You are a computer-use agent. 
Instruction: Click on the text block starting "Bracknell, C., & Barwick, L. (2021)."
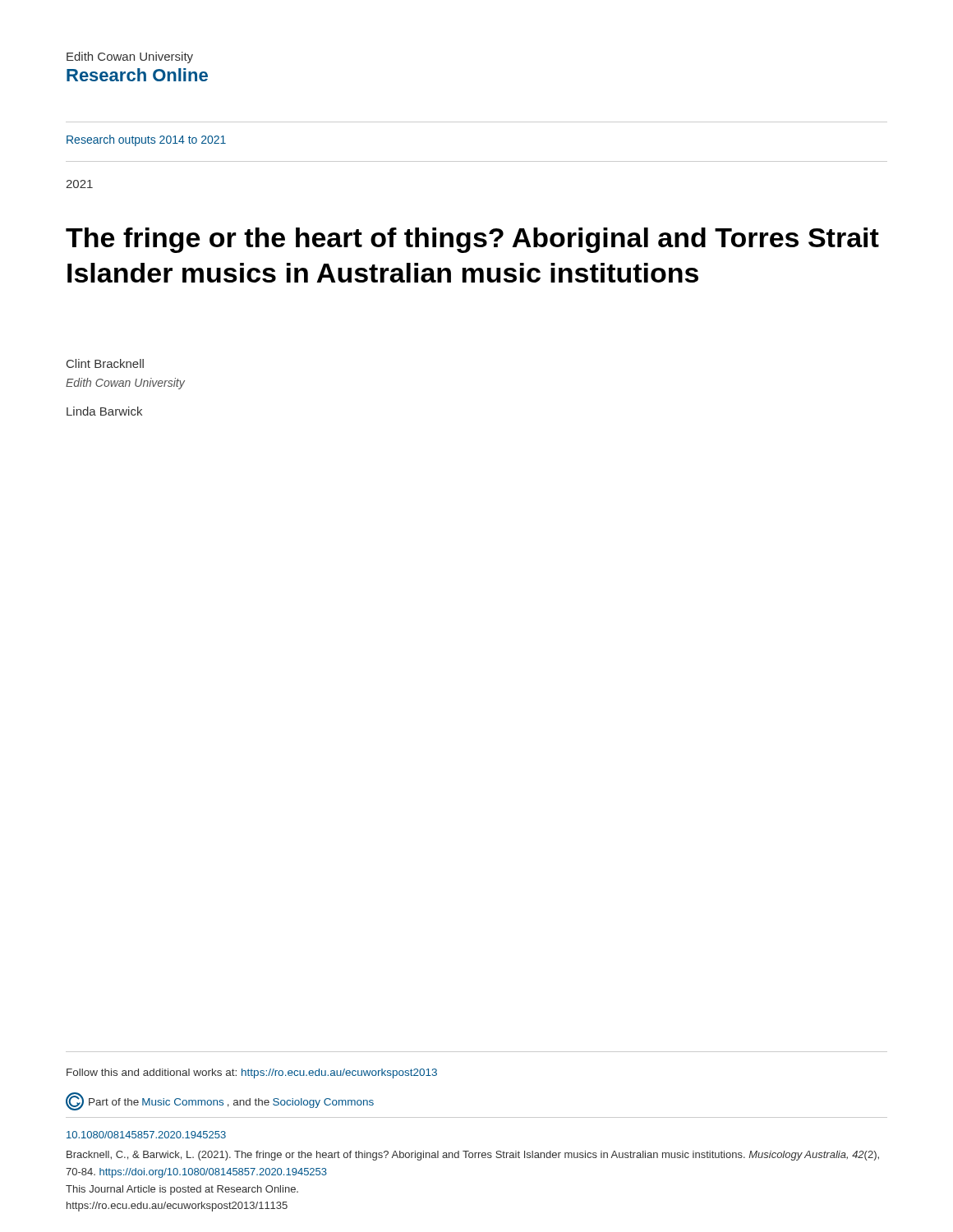pyautogui.click(x=473, y=1156)
